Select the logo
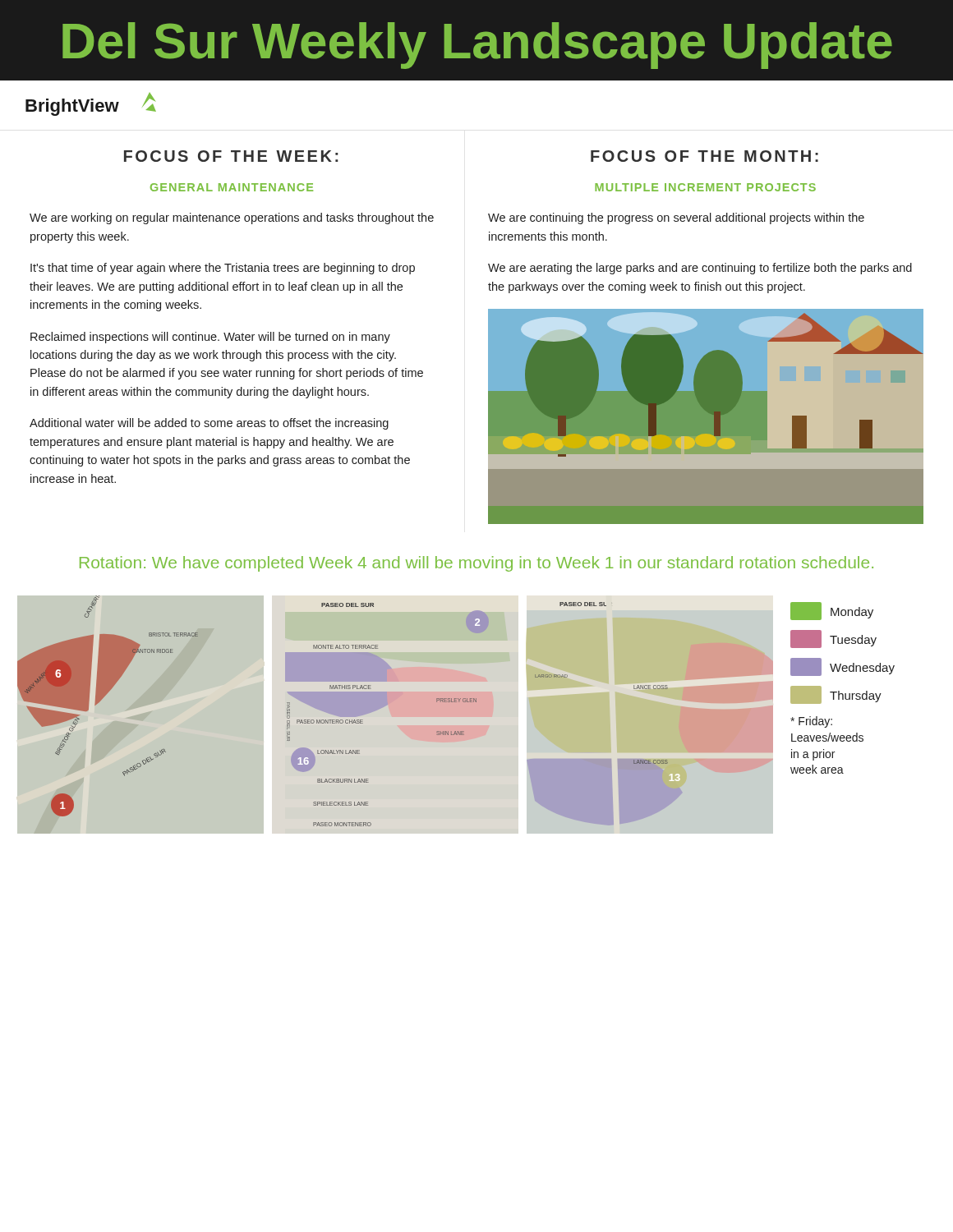The width and height of the screenshot is (953, 1232). 90,104
